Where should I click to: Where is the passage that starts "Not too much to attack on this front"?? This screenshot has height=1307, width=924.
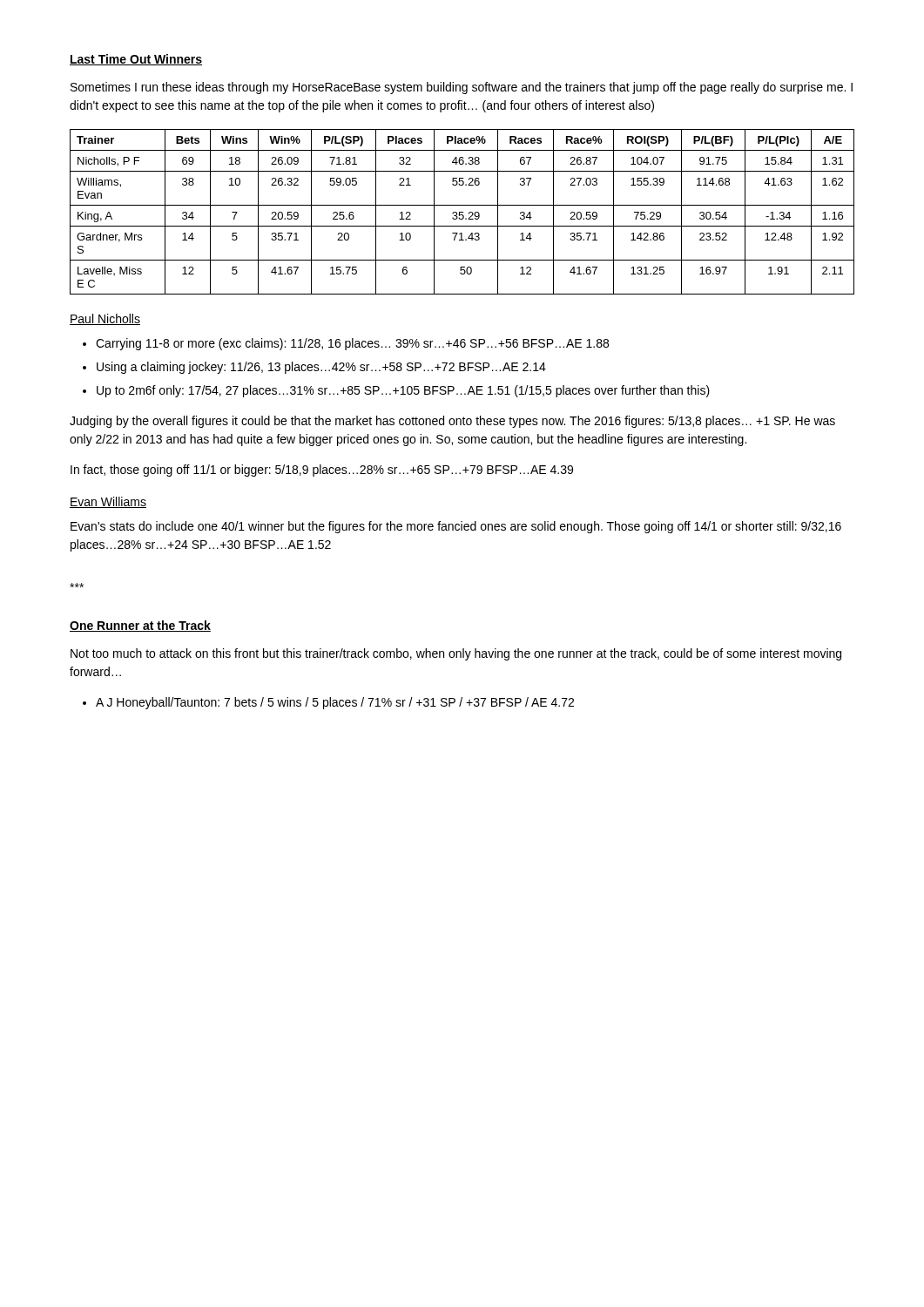[x=456, y=663]
